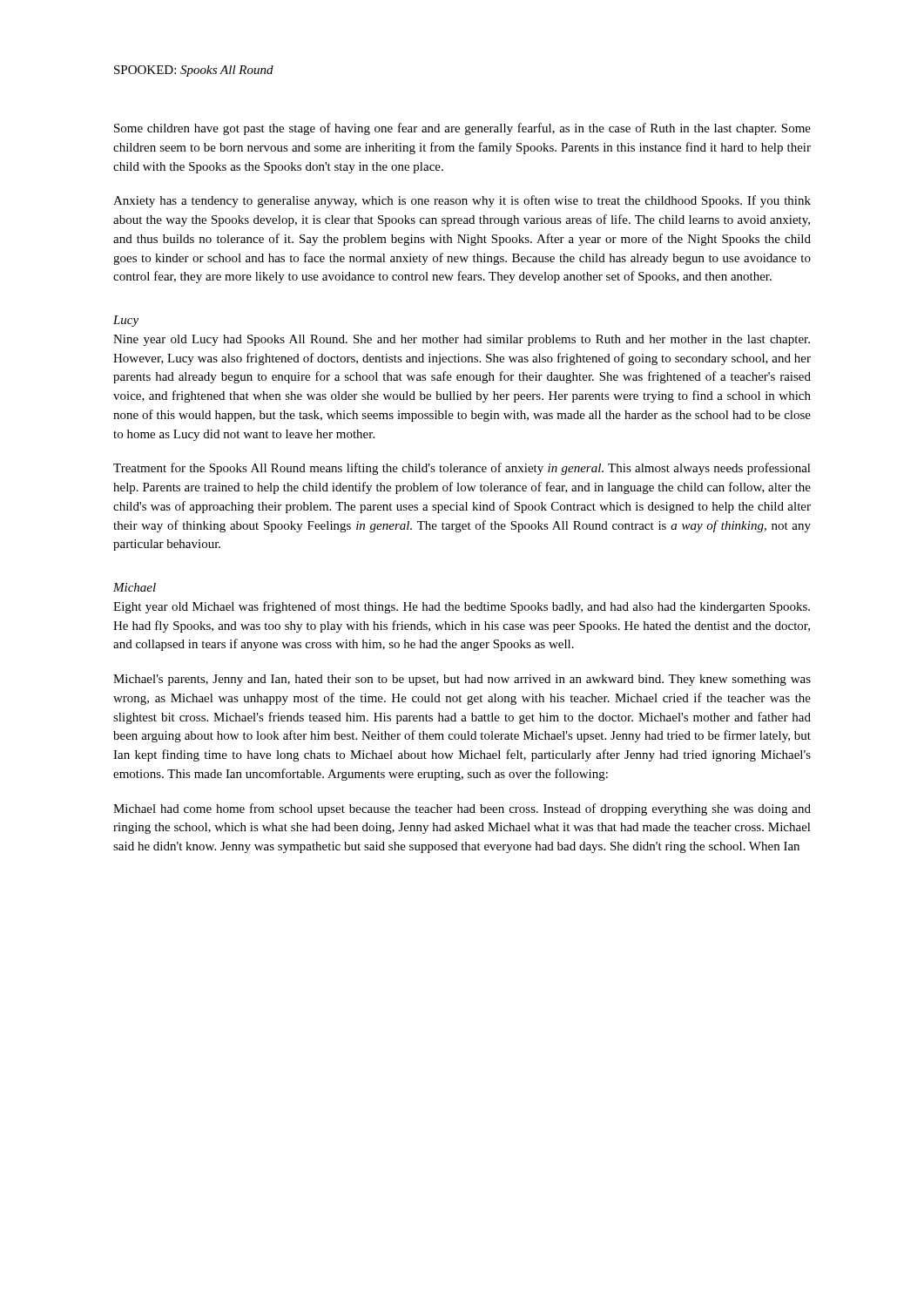Viewport: 924px width, 1307px height.
Task: Select the text block with the text "Eight year old Michael was frightened of most"
Action: (462, 625)
